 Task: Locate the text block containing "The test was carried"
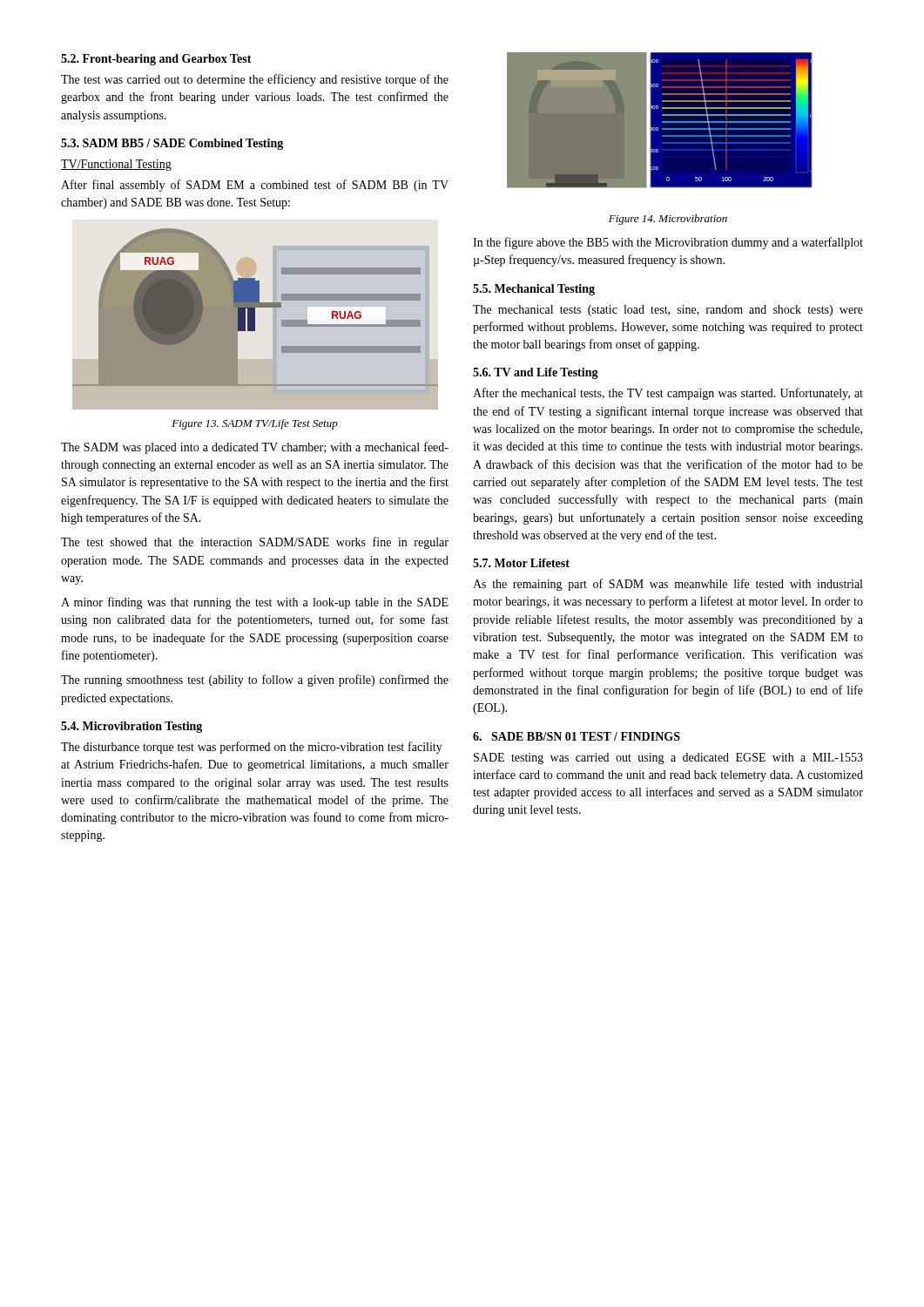click(x=255, y=98)
